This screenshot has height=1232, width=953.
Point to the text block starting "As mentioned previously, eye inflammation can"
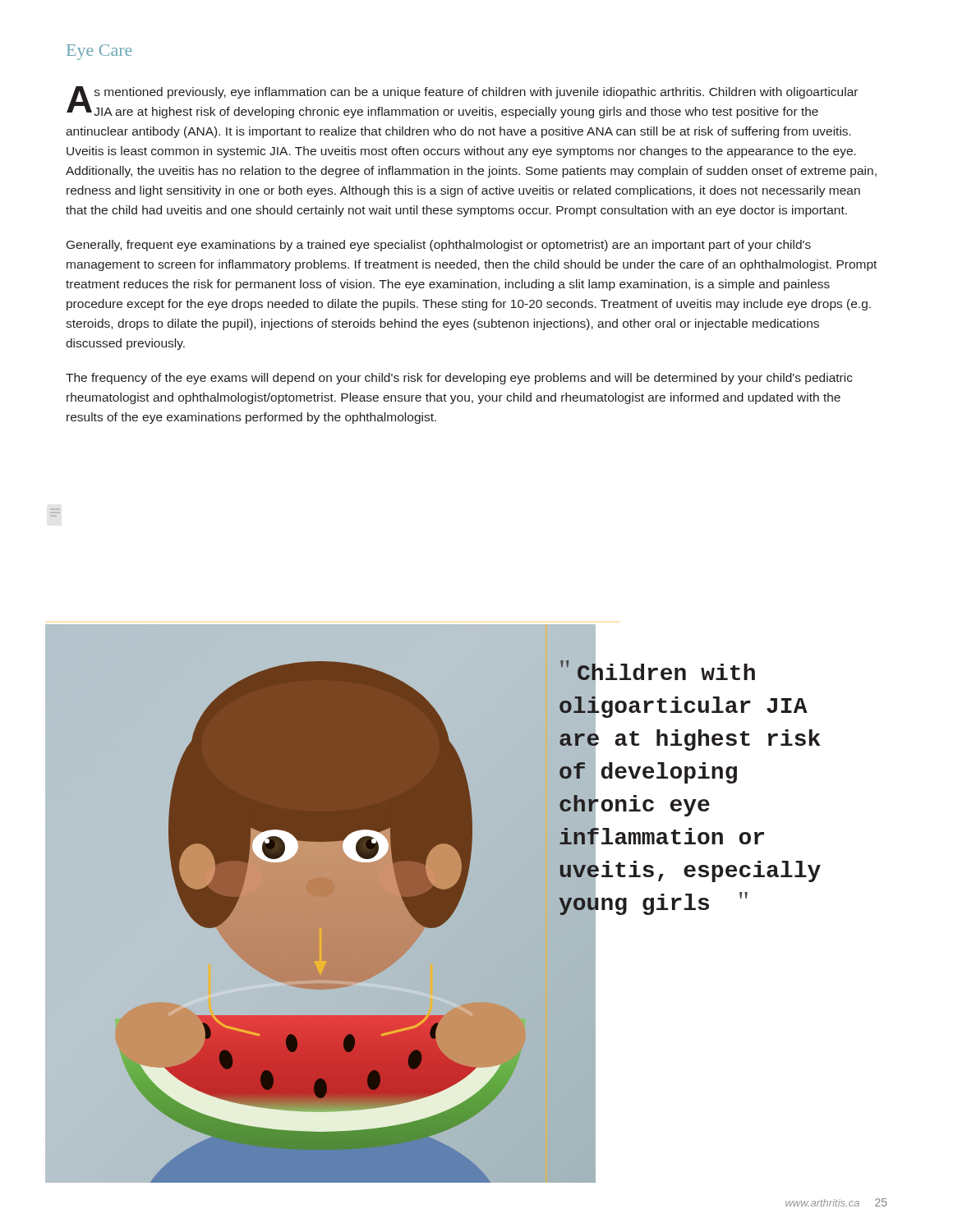[472, 255]
